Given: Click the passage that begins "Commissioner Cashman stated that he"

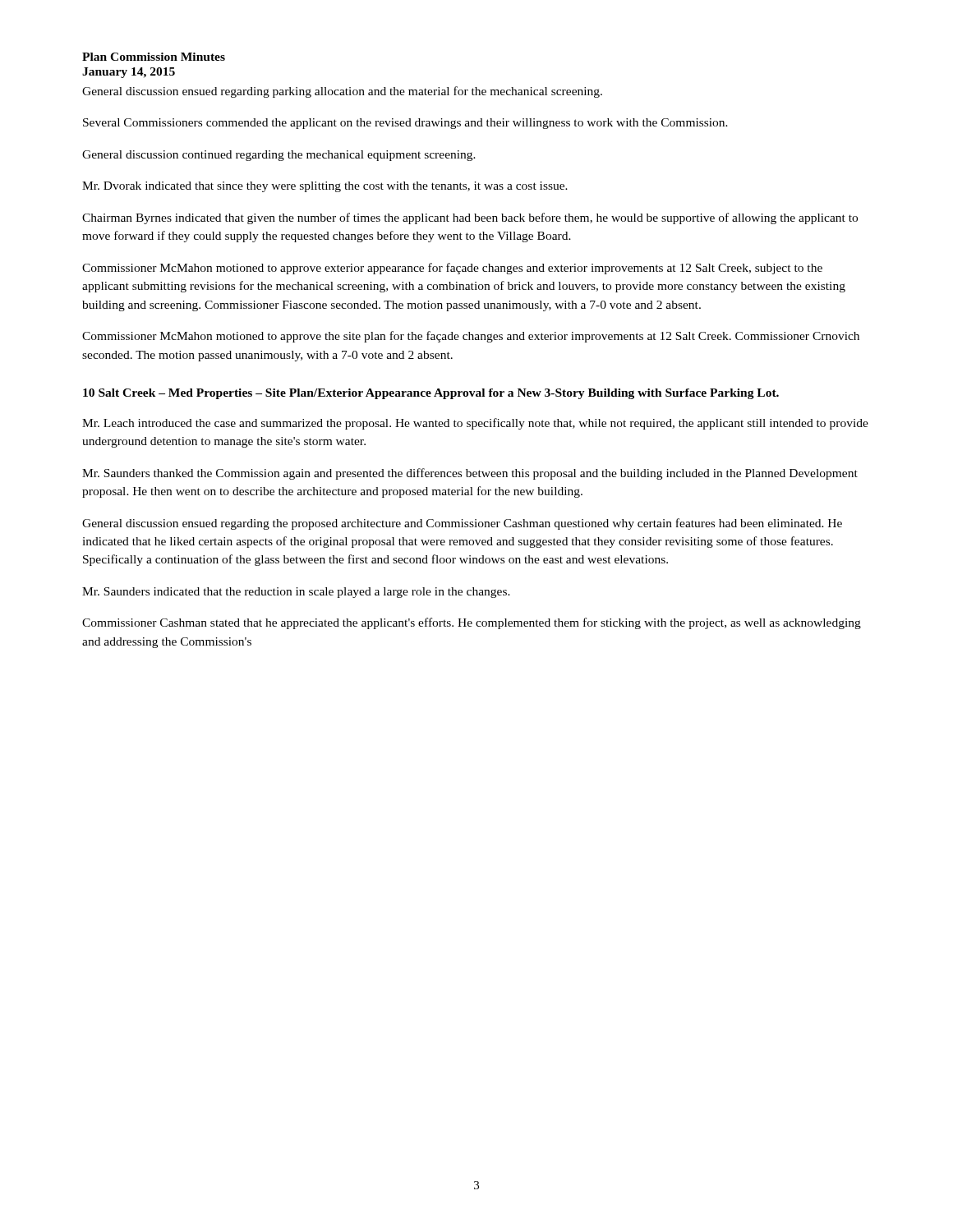Looking at the screenshot, I should pos(476,632).
